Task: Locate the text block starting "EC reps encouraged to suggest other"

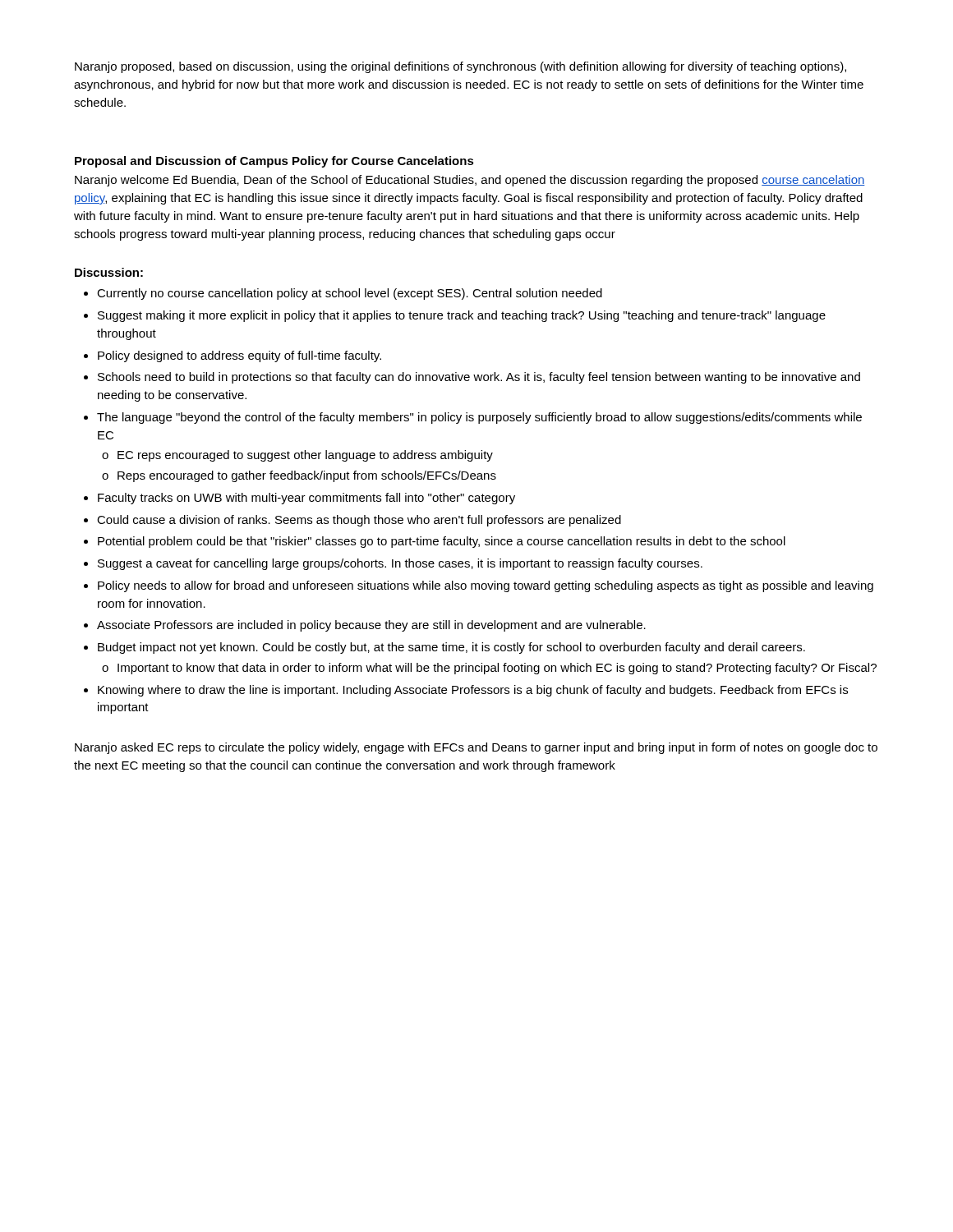Action: coord(498,455)
